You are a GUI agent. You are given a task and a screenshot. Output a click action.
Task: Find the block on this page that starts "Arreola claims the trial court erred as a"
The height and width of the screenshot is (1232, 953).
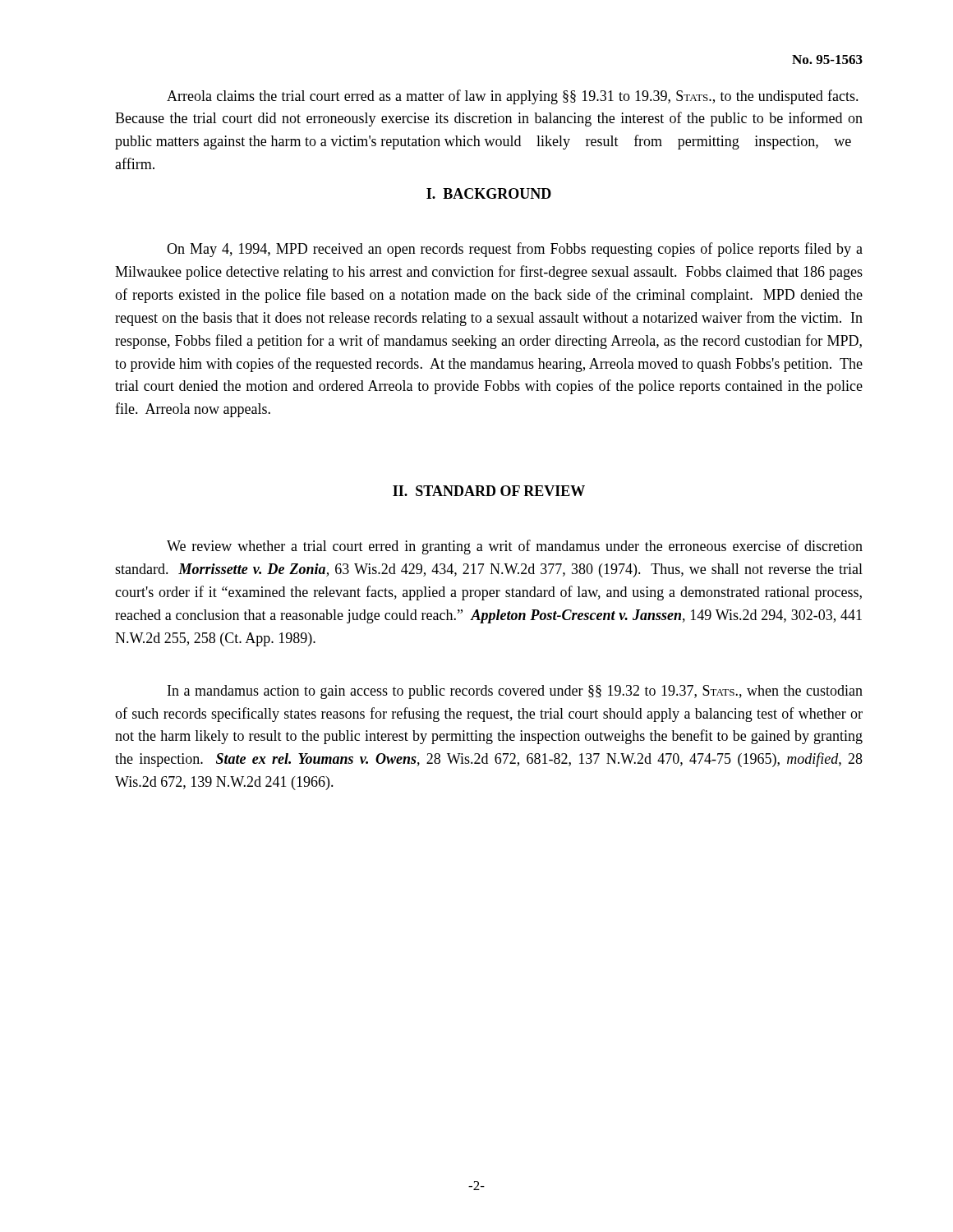[x=489, y=131]
